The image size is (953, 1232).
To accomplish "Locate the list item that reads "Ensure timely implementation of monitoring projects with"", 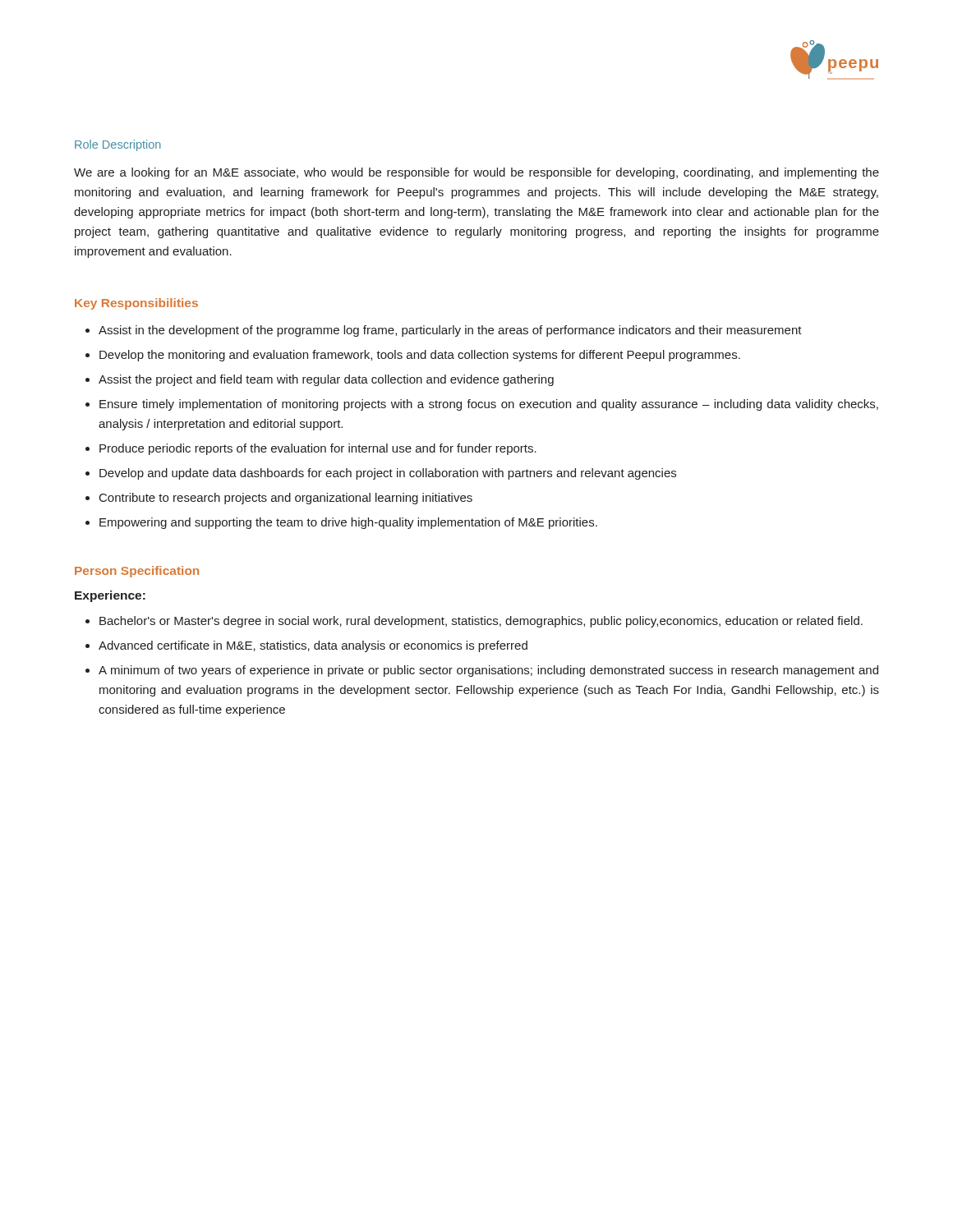I will point(476,414).
